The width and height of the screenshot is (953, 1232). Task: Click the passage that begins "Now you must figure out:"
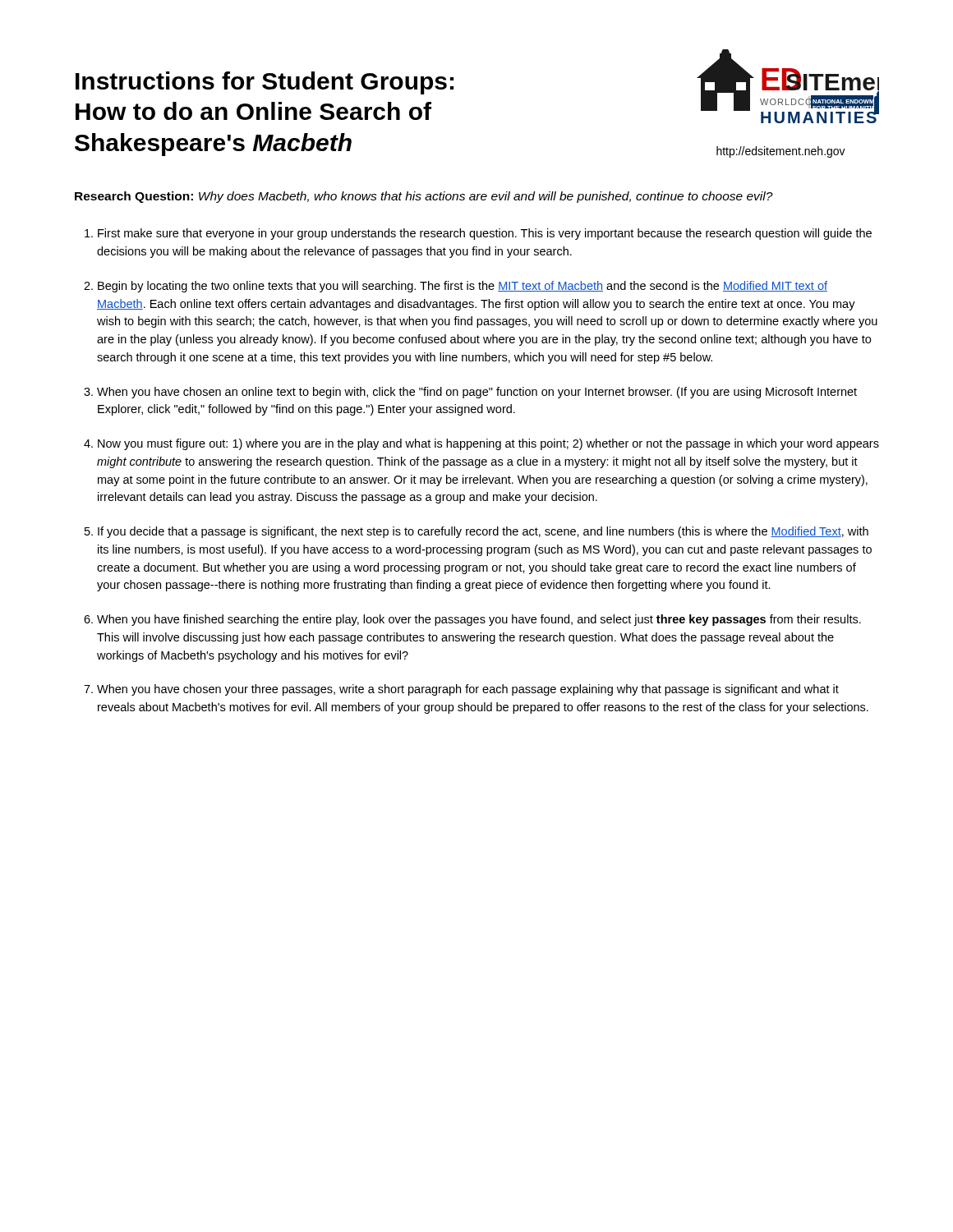tap(488, 471)
